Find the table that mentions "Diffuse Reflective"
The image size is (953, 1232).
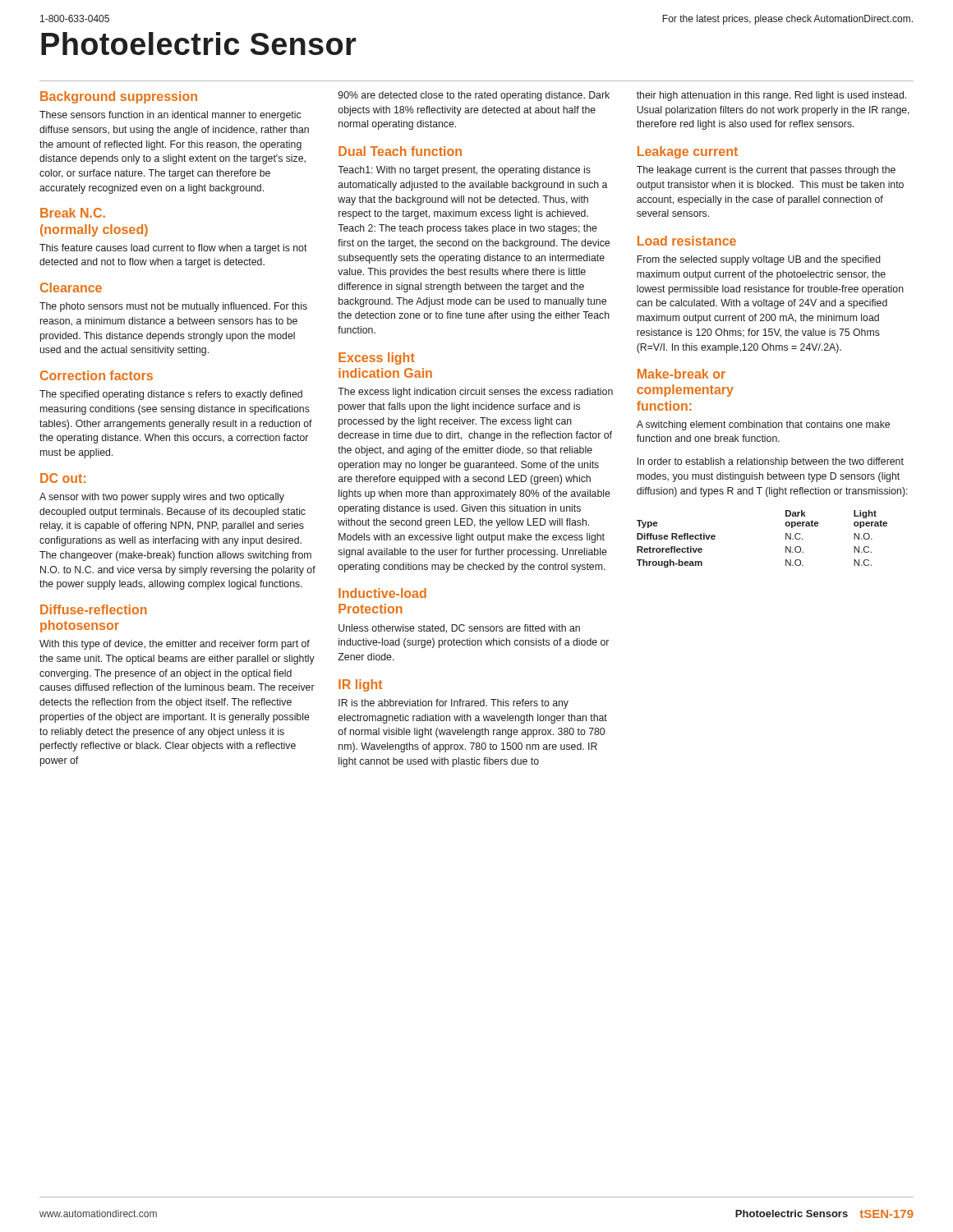[775, 538]
